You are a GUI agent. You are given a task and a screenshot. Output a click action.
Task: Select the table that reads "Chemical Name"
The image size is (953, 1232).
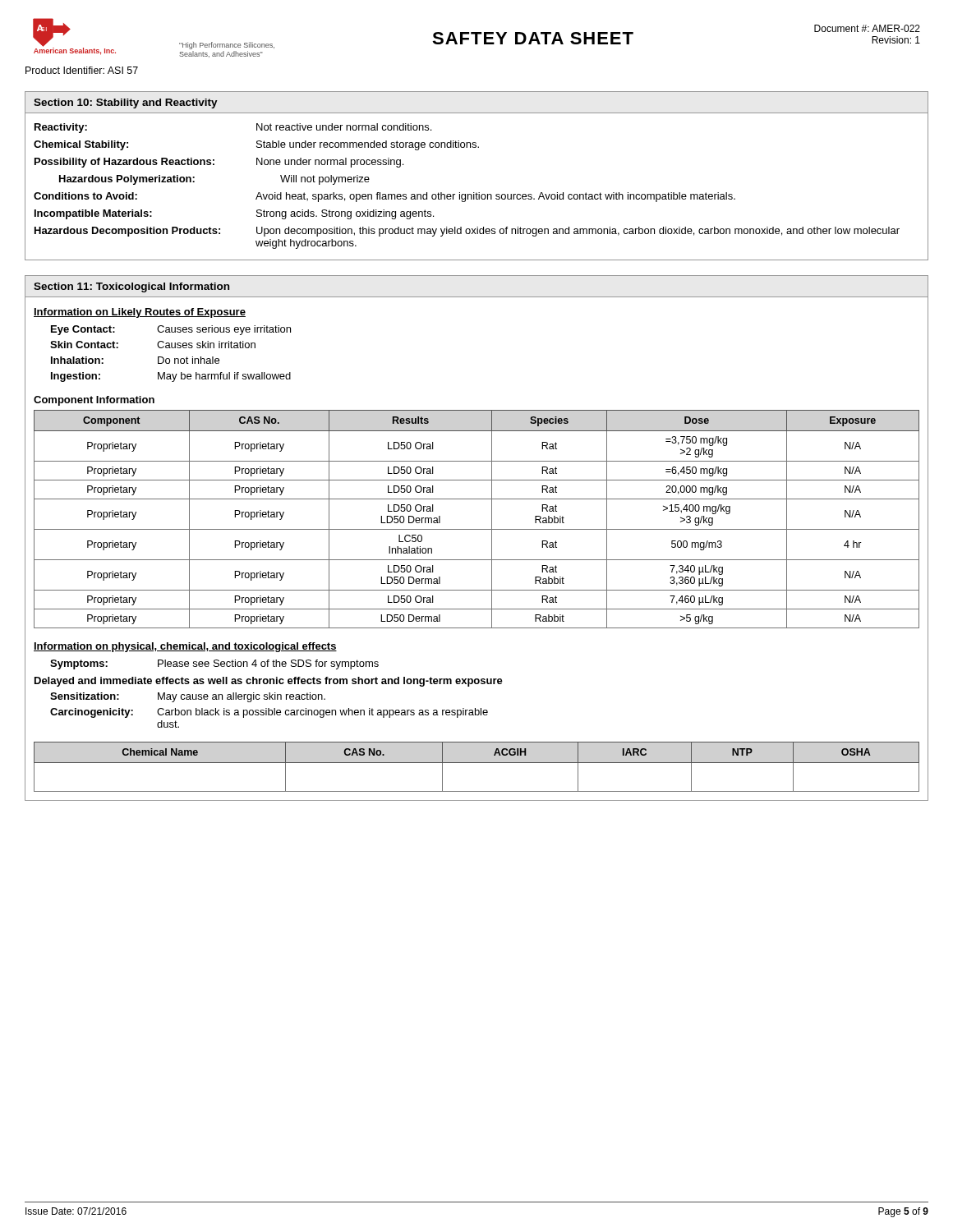click(x=476, y=767)
